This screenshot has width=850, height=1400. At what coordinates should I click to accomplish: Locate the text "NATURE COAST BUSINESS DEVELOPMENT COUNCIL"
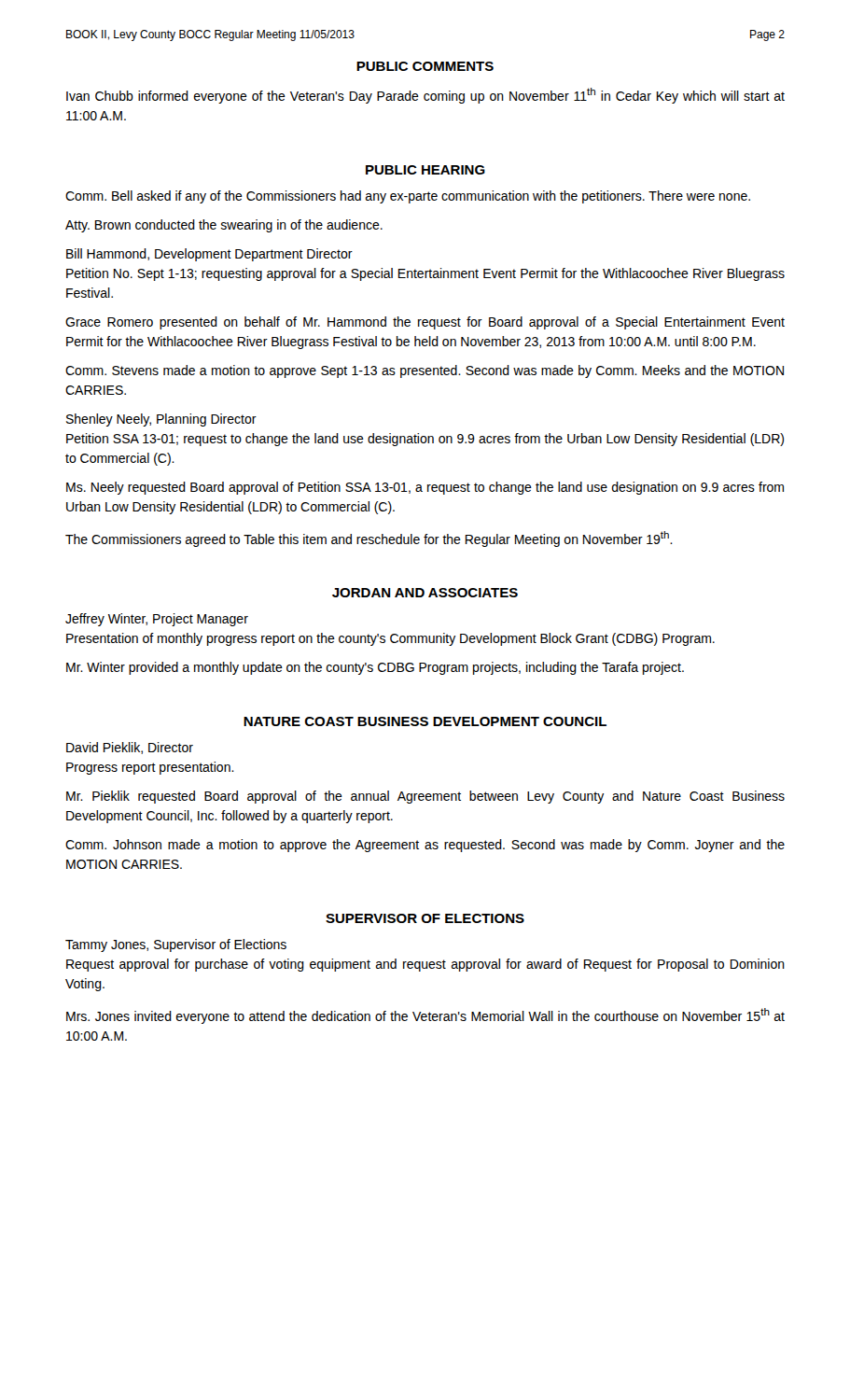425,721
